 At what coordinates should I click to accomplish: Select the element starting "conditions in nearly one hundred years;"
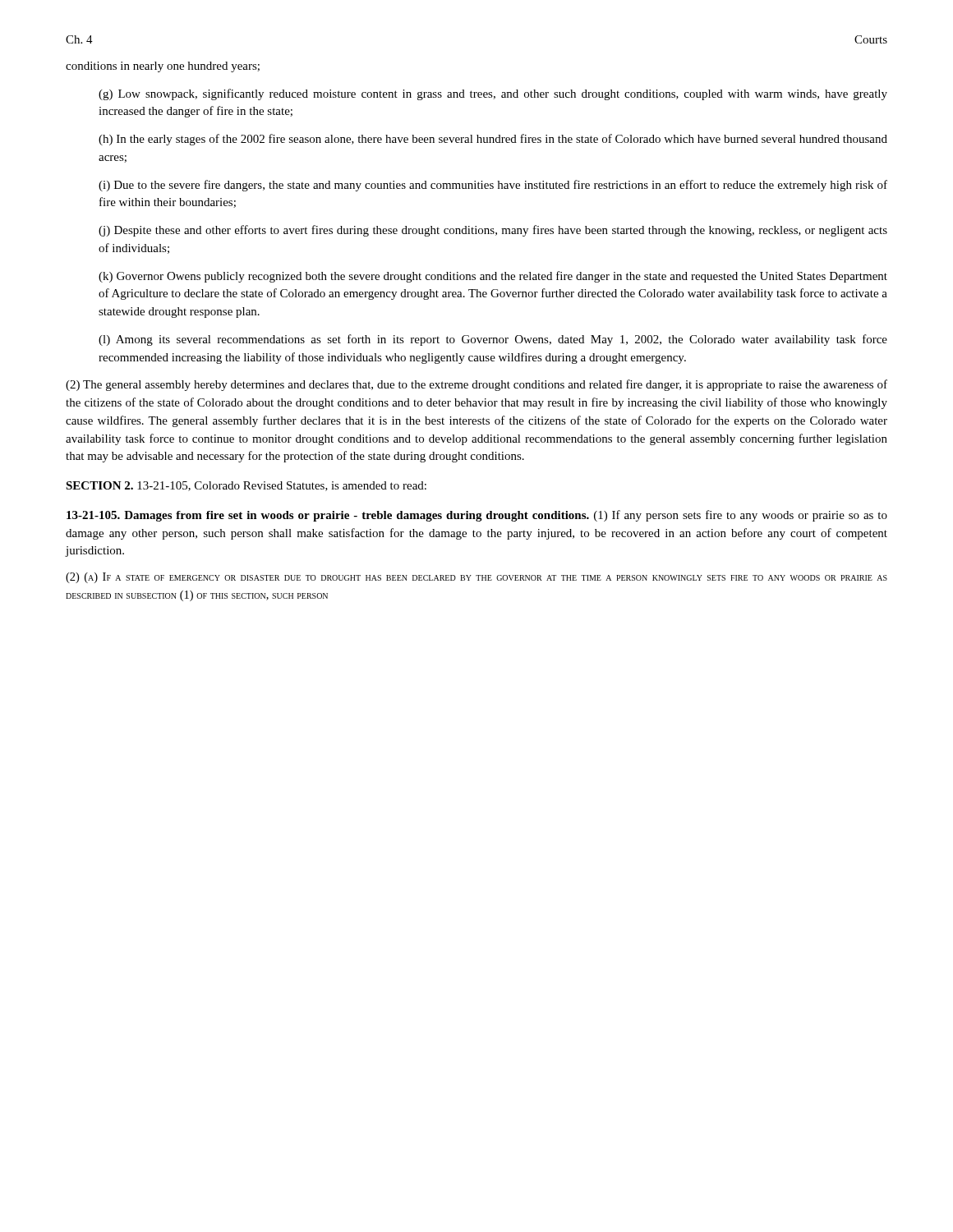(x=163, y=65)
